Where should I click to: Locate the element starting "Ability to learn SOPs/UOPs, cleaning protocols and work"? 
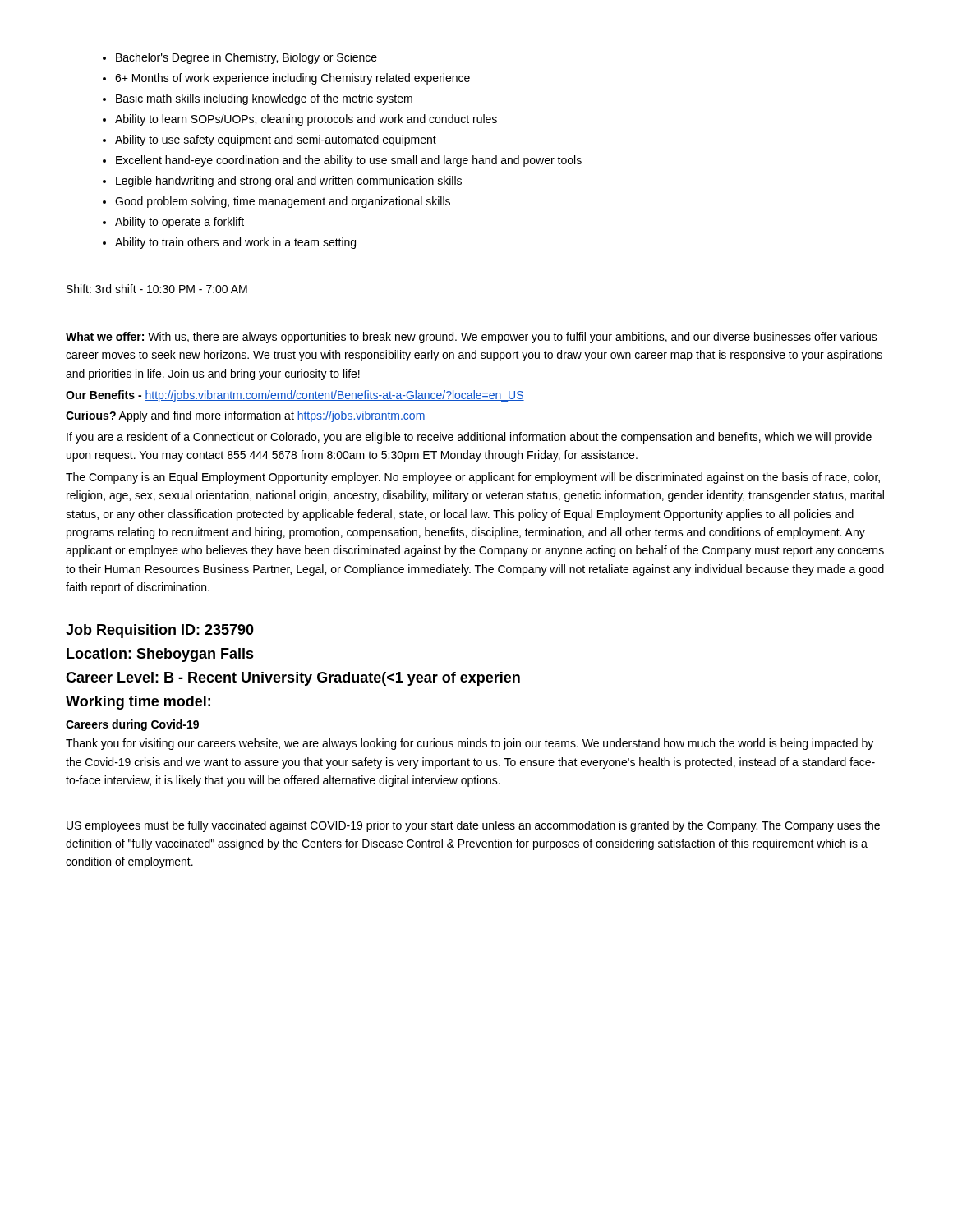501,120
